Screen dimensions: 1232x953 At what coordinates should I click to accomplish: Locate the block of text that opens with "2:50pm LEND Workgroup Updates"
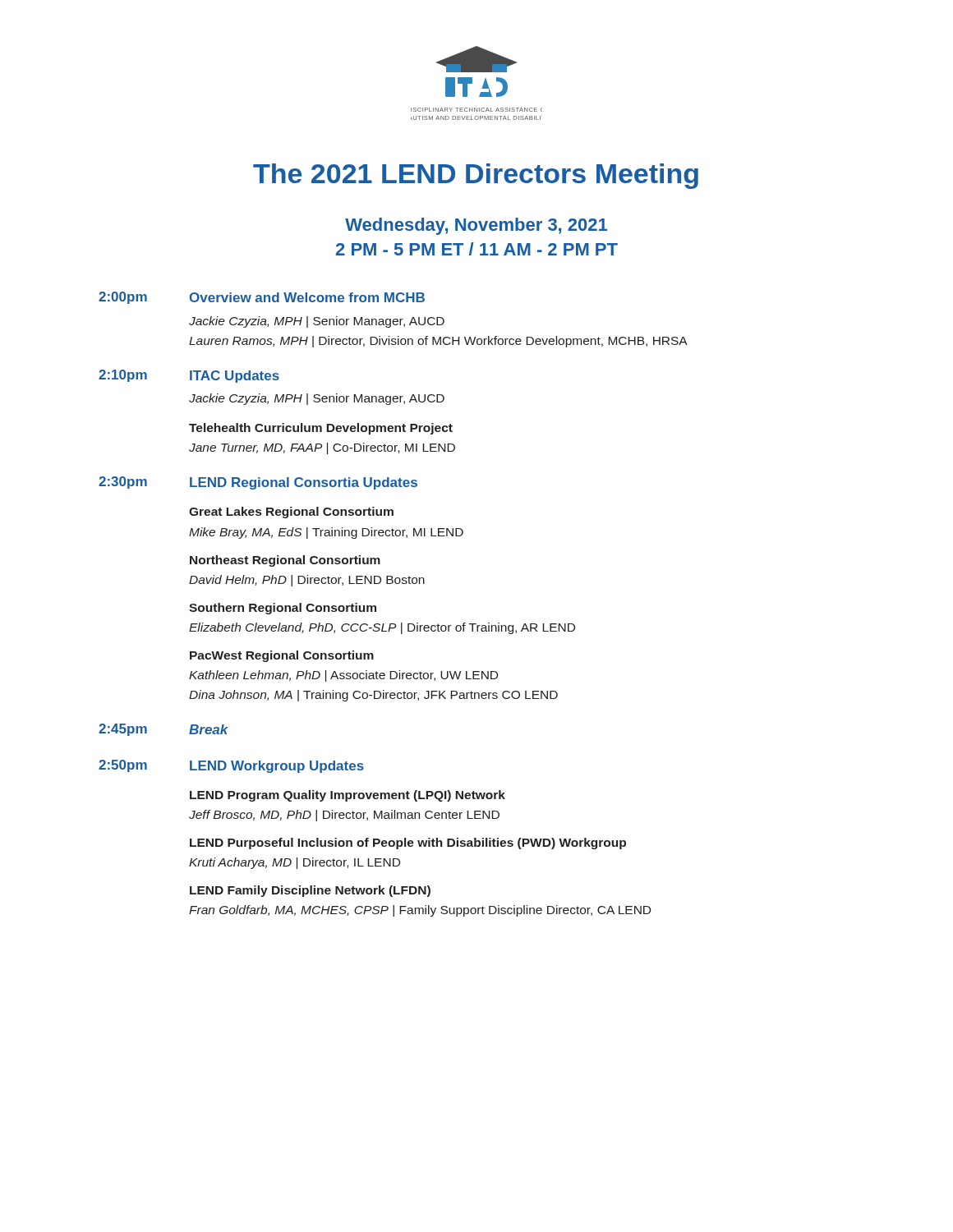(x=476, y=838)
